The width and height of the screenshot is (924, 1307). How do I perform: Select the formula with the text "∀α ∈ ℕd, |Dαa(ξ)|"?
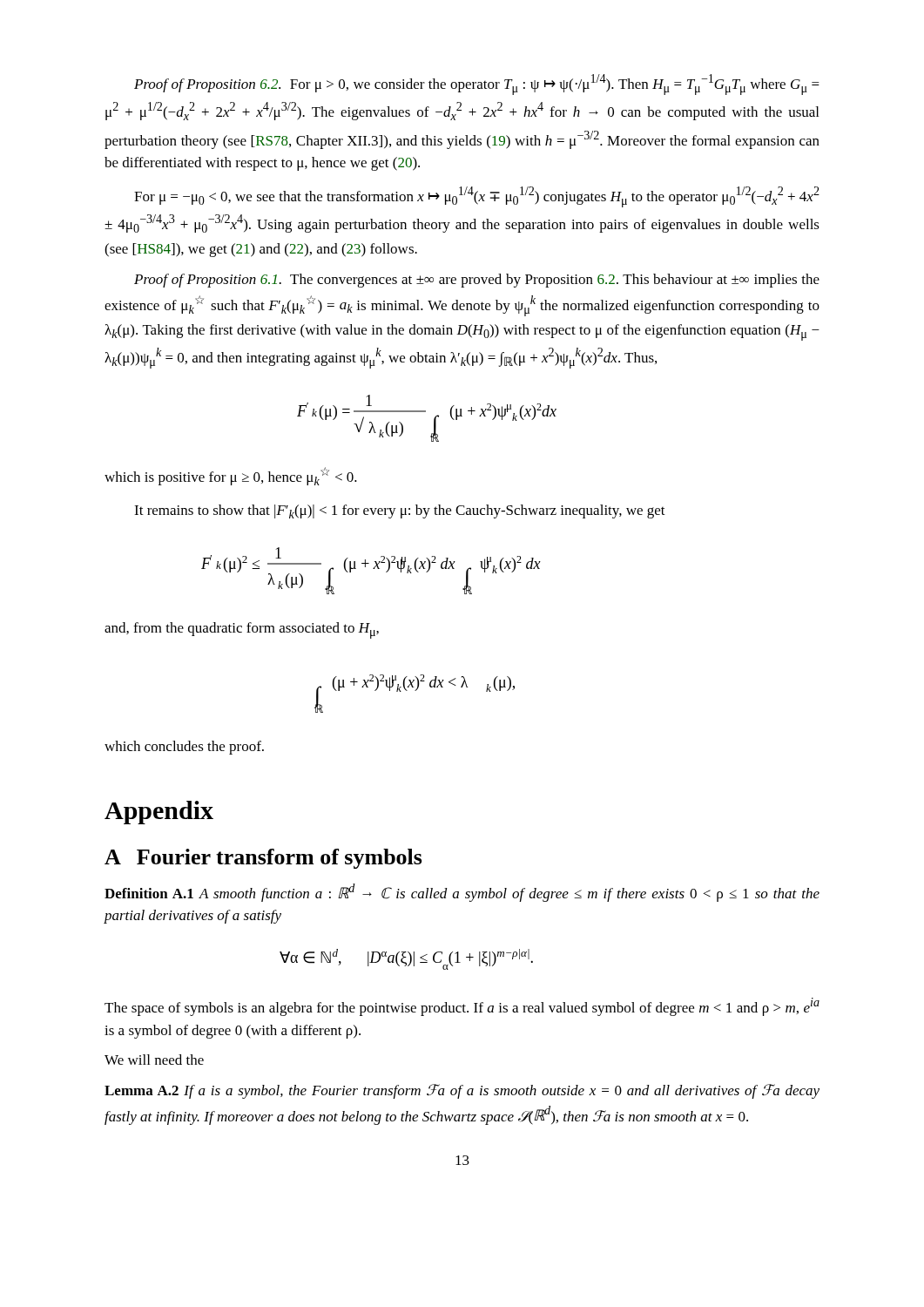[462, 957]
